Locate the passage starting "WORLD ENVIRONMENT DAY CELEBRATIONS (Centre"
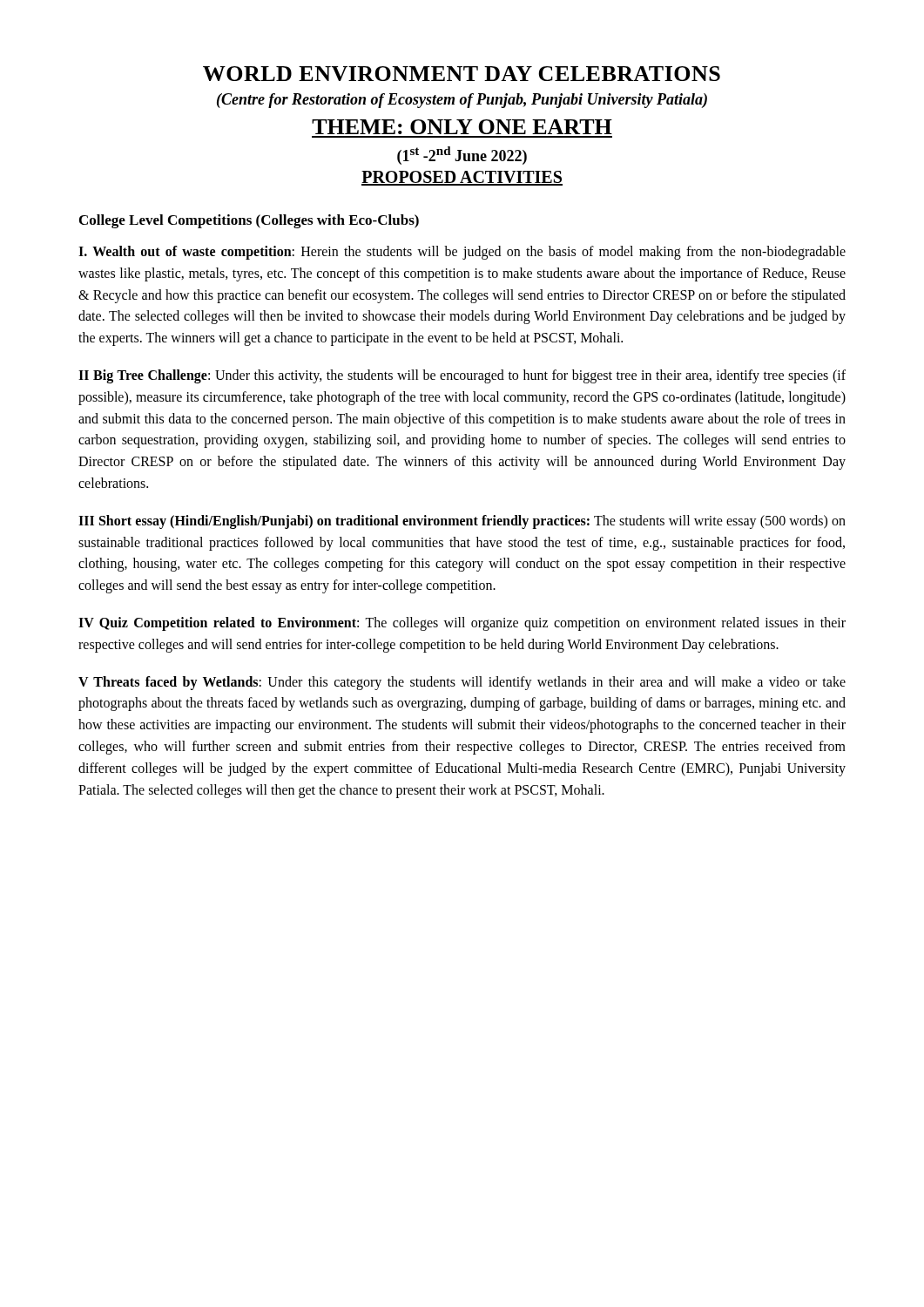 pos(462,124)
